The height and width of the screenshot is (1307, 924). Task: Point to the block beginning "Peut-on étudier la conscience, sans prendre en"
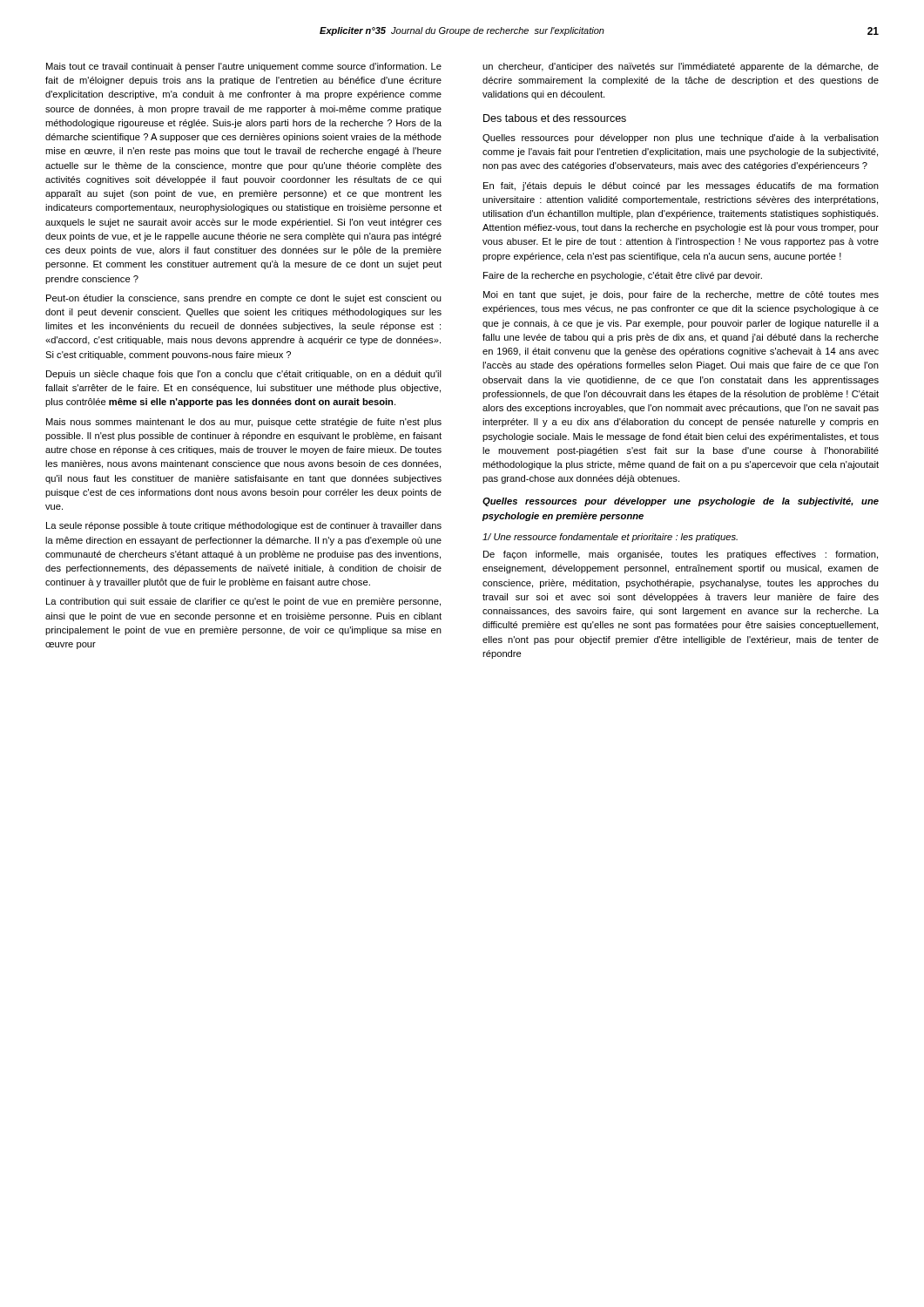pyautogui.click(x=243, y=326)
